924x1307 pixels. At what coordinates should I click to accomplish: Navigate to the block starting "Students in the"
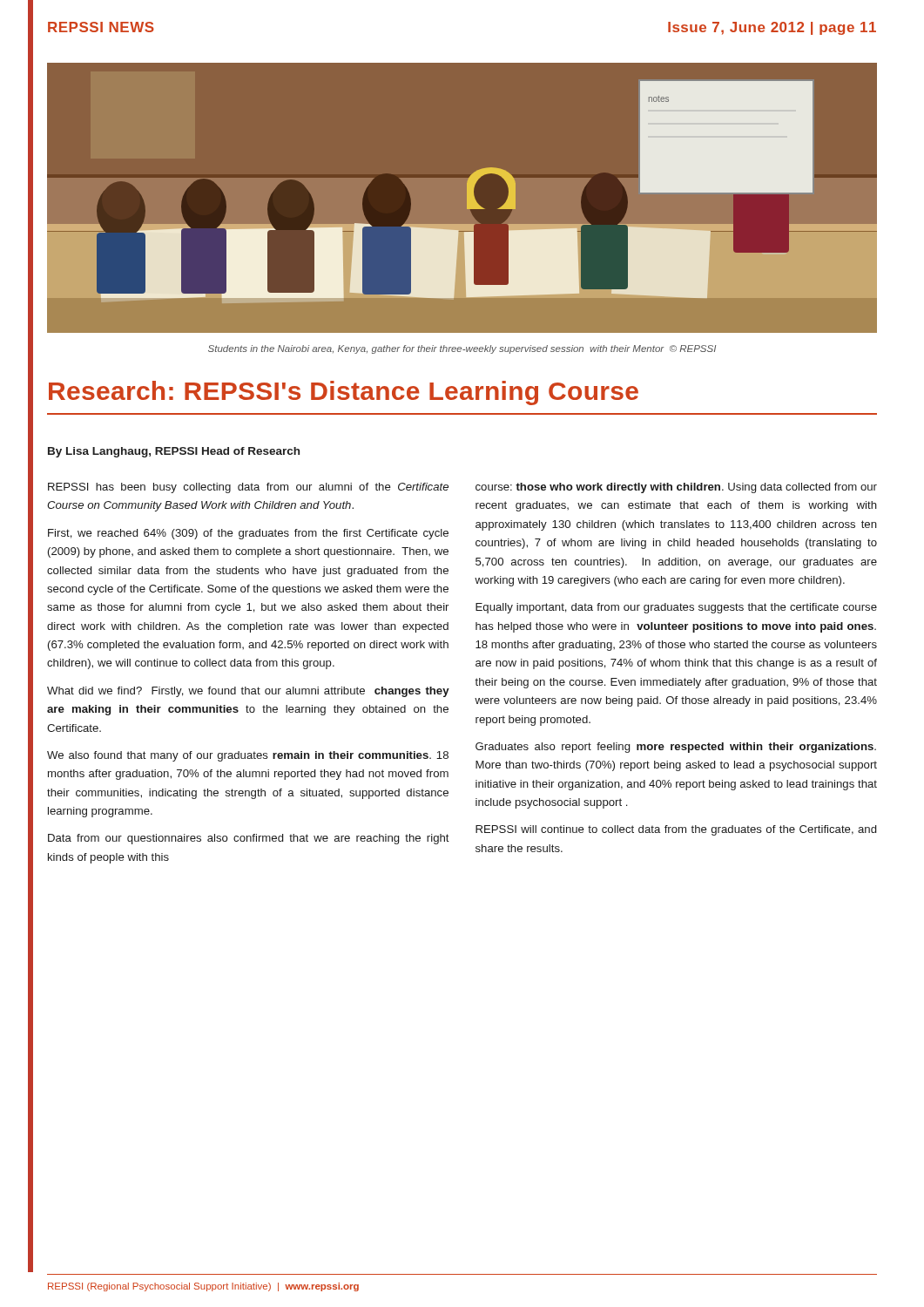[x=462, y=349]
